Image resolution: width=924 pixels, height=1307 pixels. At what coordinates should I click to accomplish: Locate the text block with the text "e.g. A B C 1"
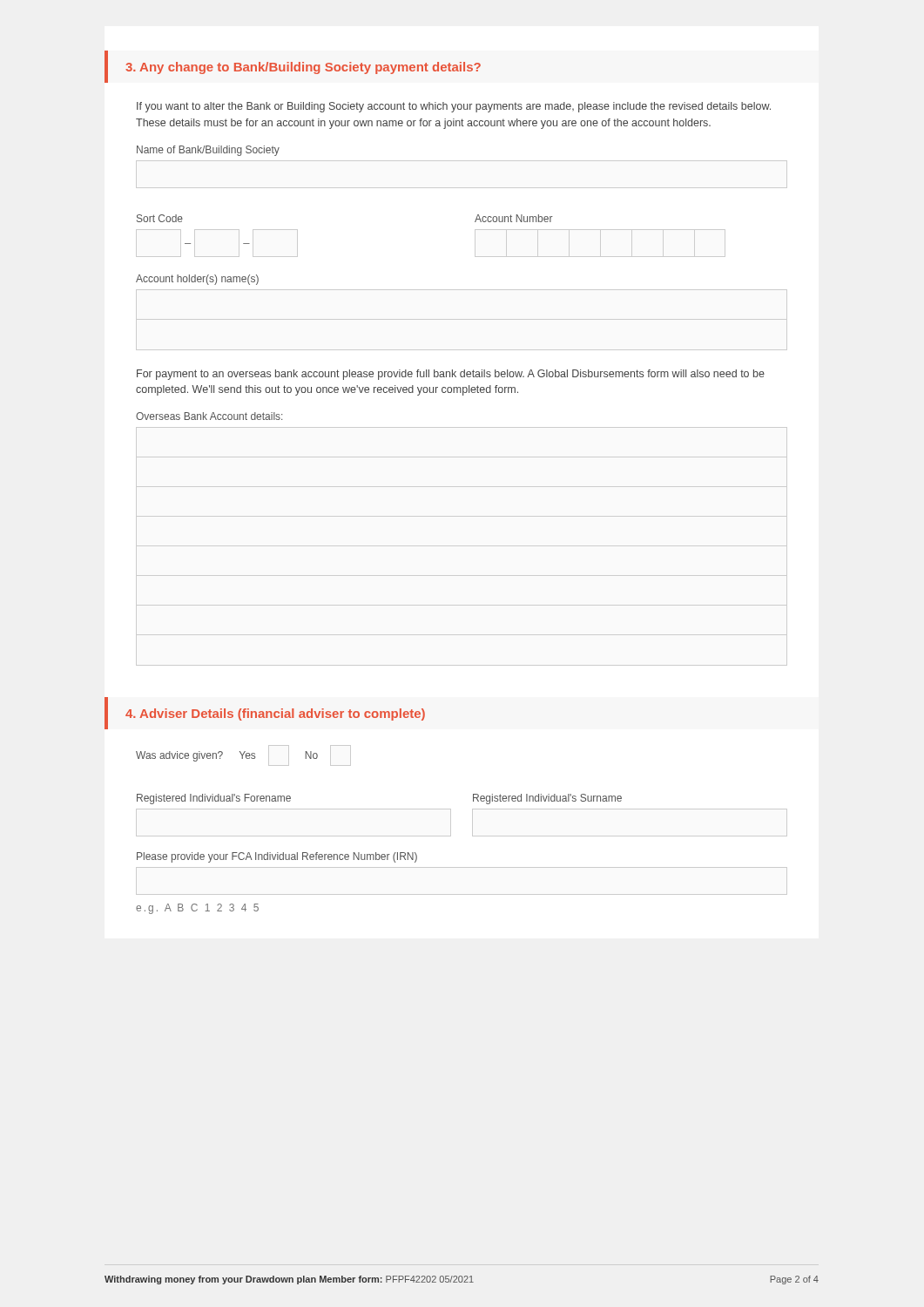[198, 908]
